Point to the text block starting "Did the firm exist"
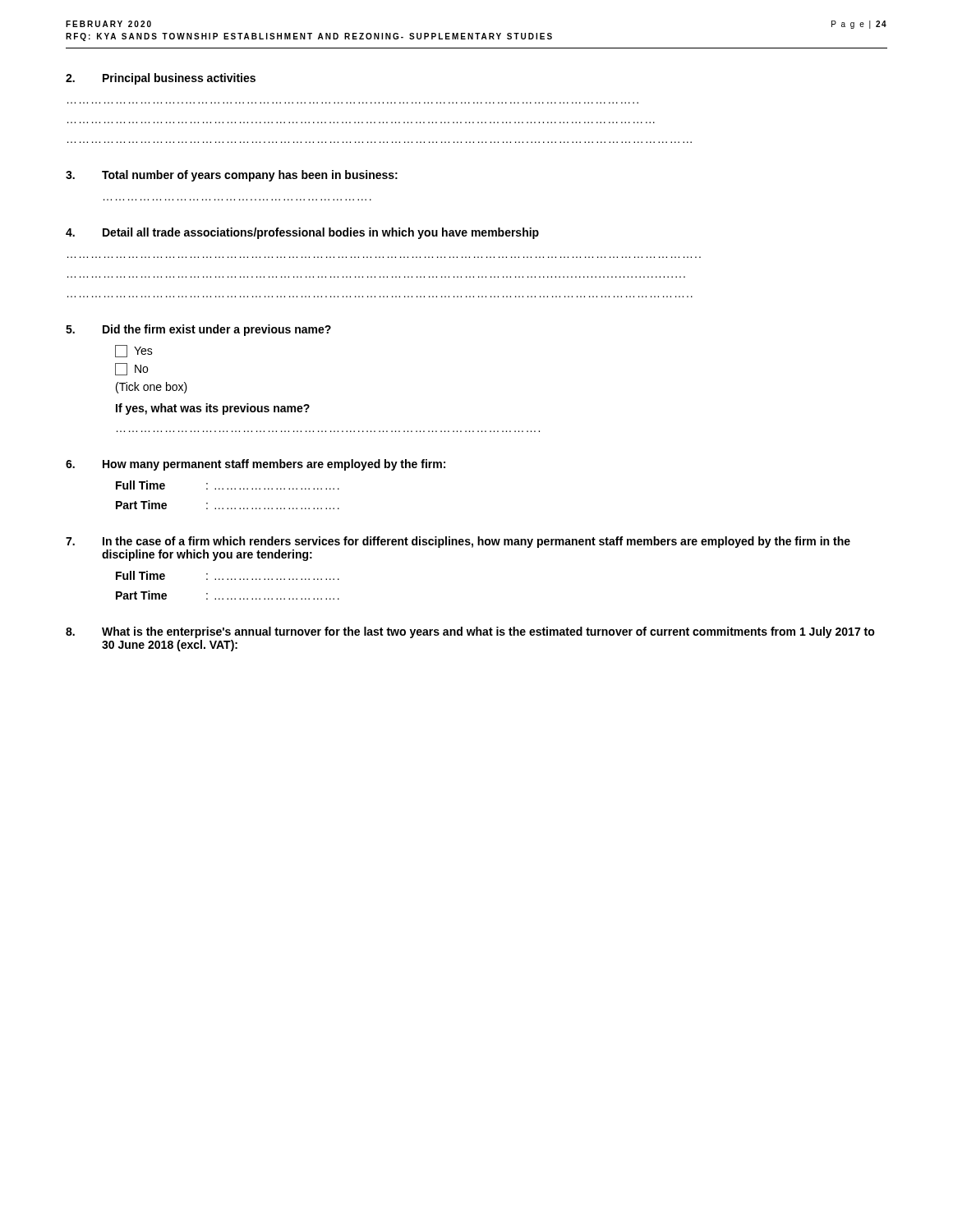This screenshot has height=1232, width=953. click(217, 329)
